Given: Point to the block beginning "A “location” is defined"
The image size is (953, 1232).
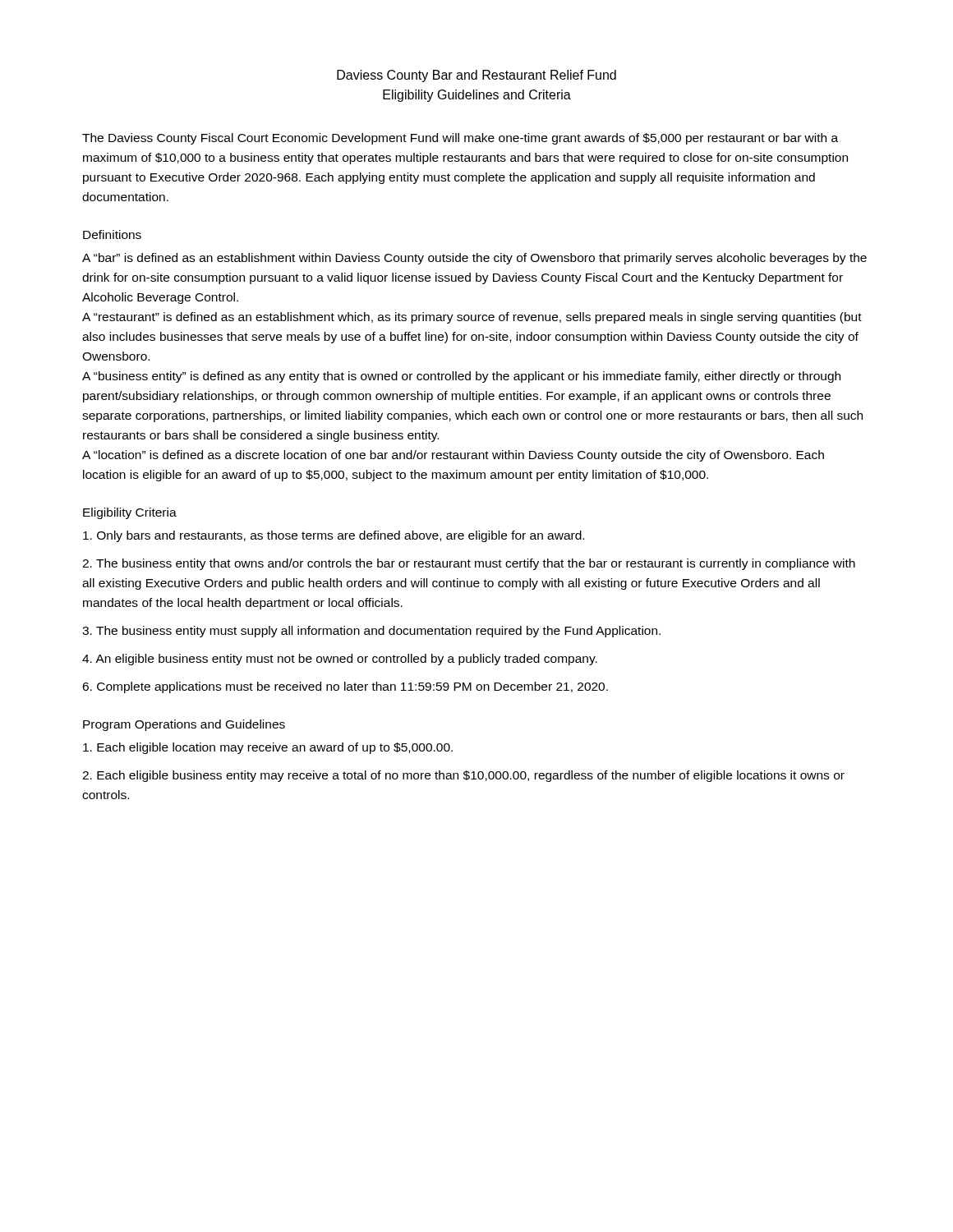Looking at the screenshot, I should pyautogui.click(x=453, y=465).
